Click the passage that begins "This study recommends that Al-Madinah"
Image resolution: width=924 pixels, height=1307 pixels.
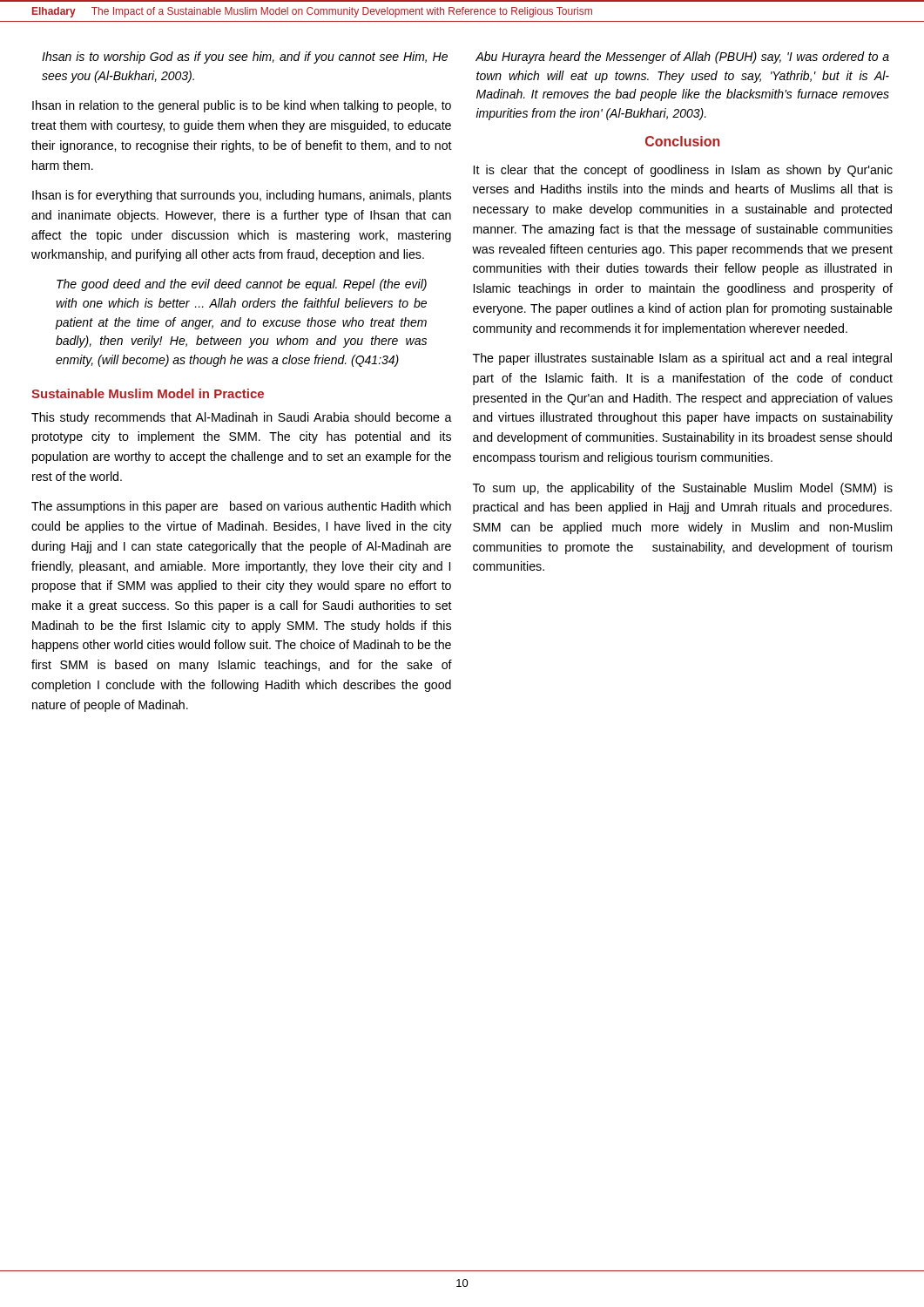(241, 447)
